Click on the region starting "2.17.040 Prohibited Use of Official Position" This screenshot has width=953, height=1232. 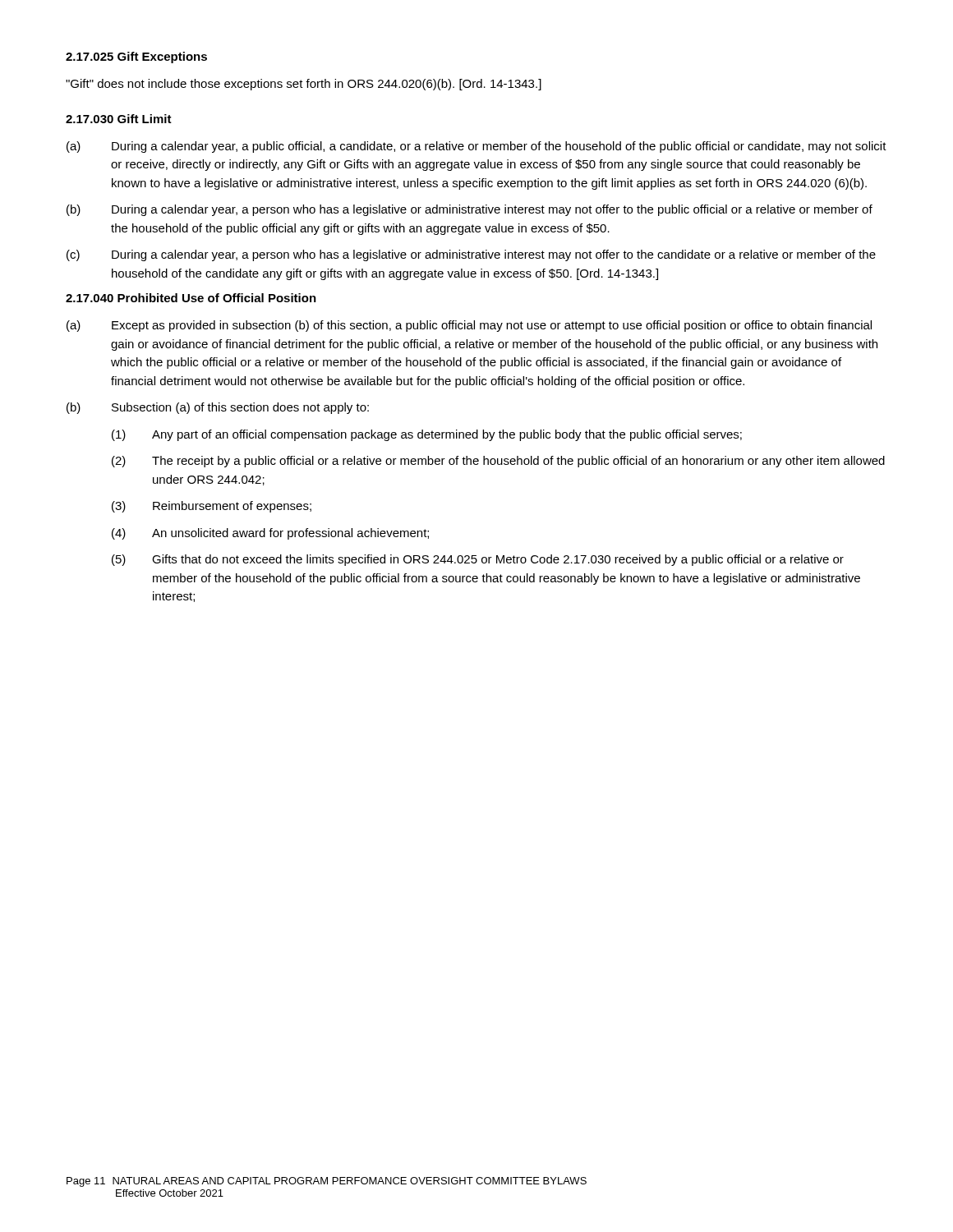click(191, 298)
